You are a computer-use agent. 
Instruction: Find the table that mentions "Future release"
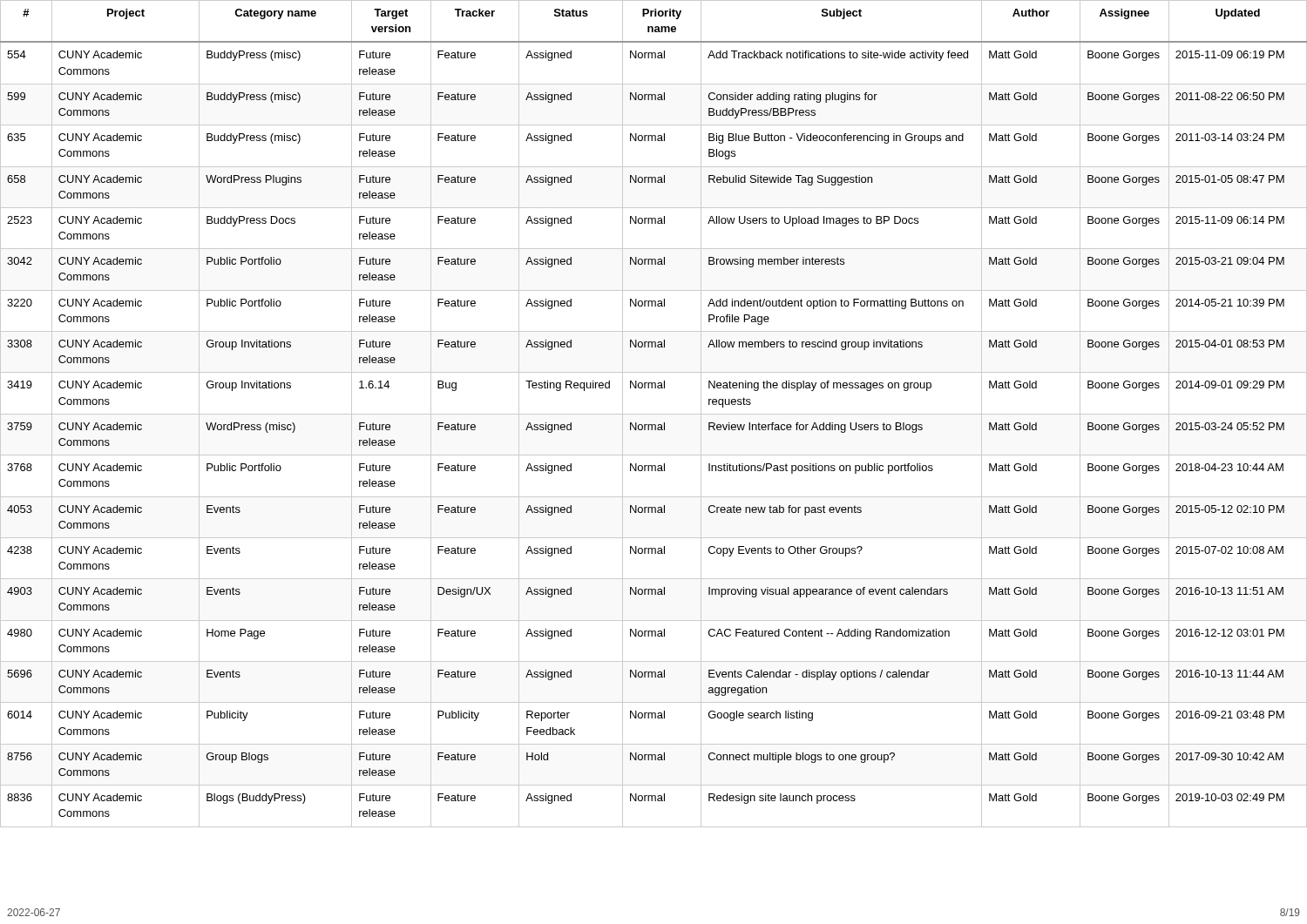(654, 413)
